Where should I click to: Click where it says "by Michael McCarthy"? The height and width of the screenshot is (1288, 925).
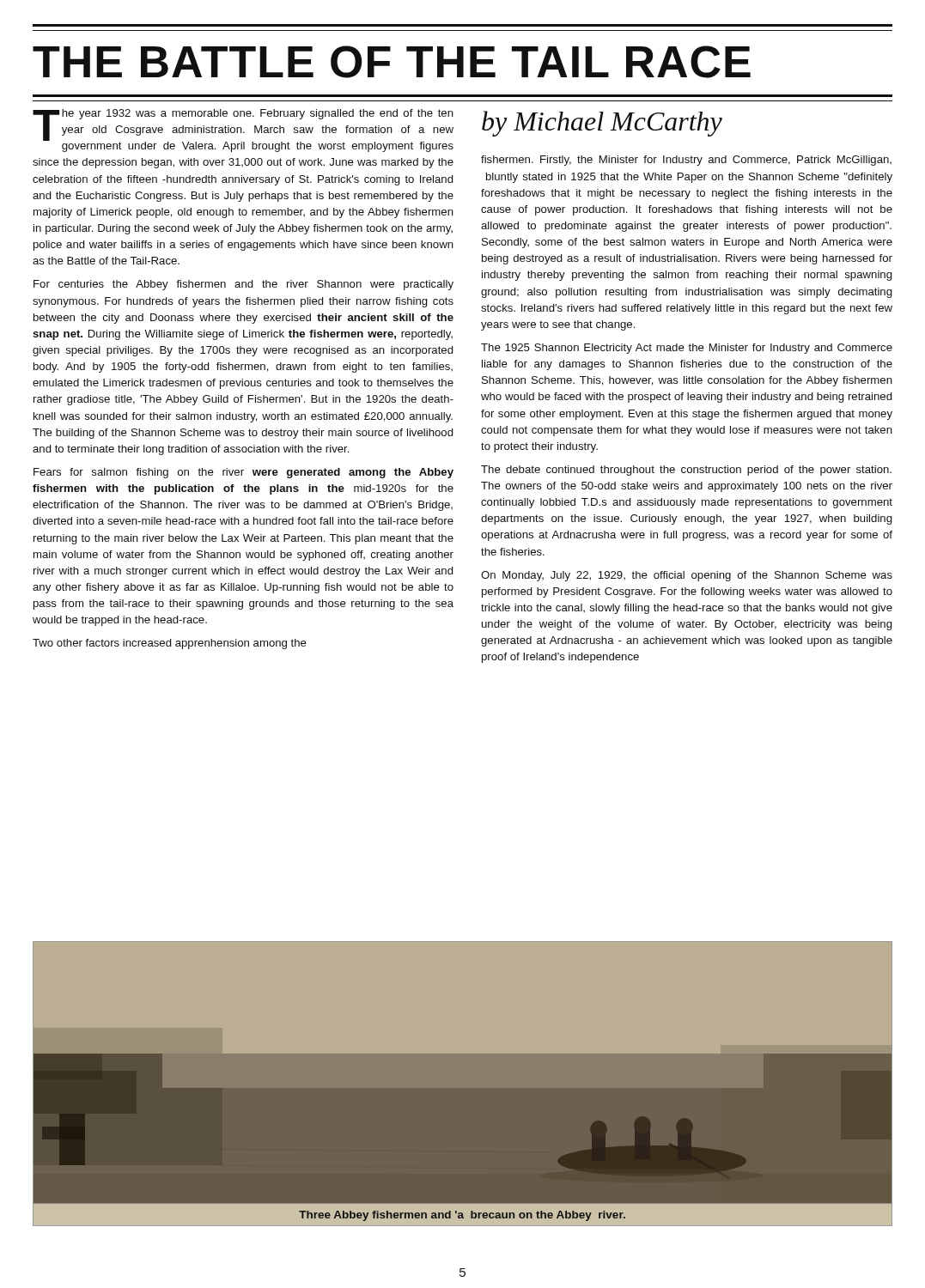pos(687,121)
